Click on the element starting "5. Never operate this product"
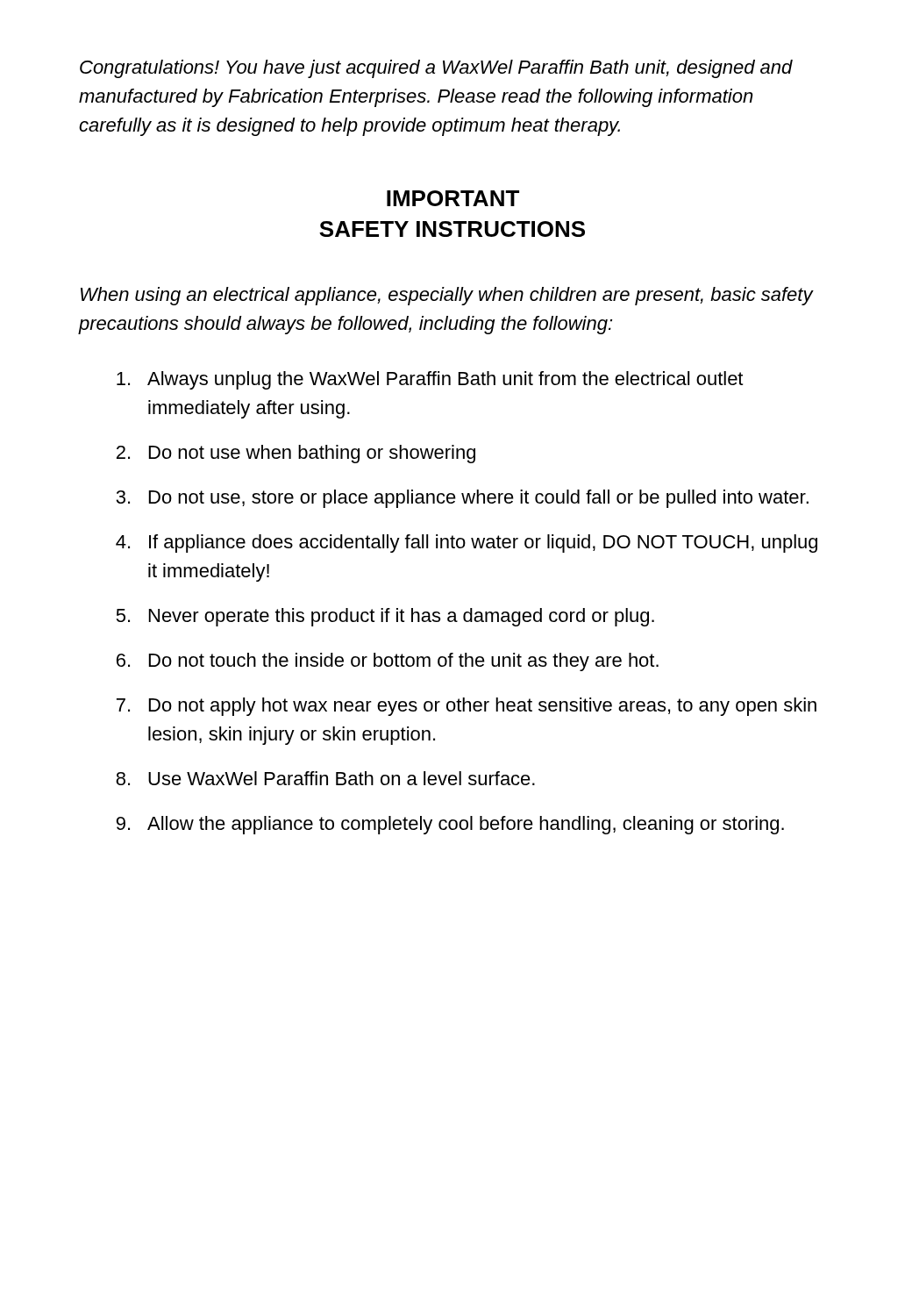The width and height of the screenshot is (905, 1316). (457, 616)
